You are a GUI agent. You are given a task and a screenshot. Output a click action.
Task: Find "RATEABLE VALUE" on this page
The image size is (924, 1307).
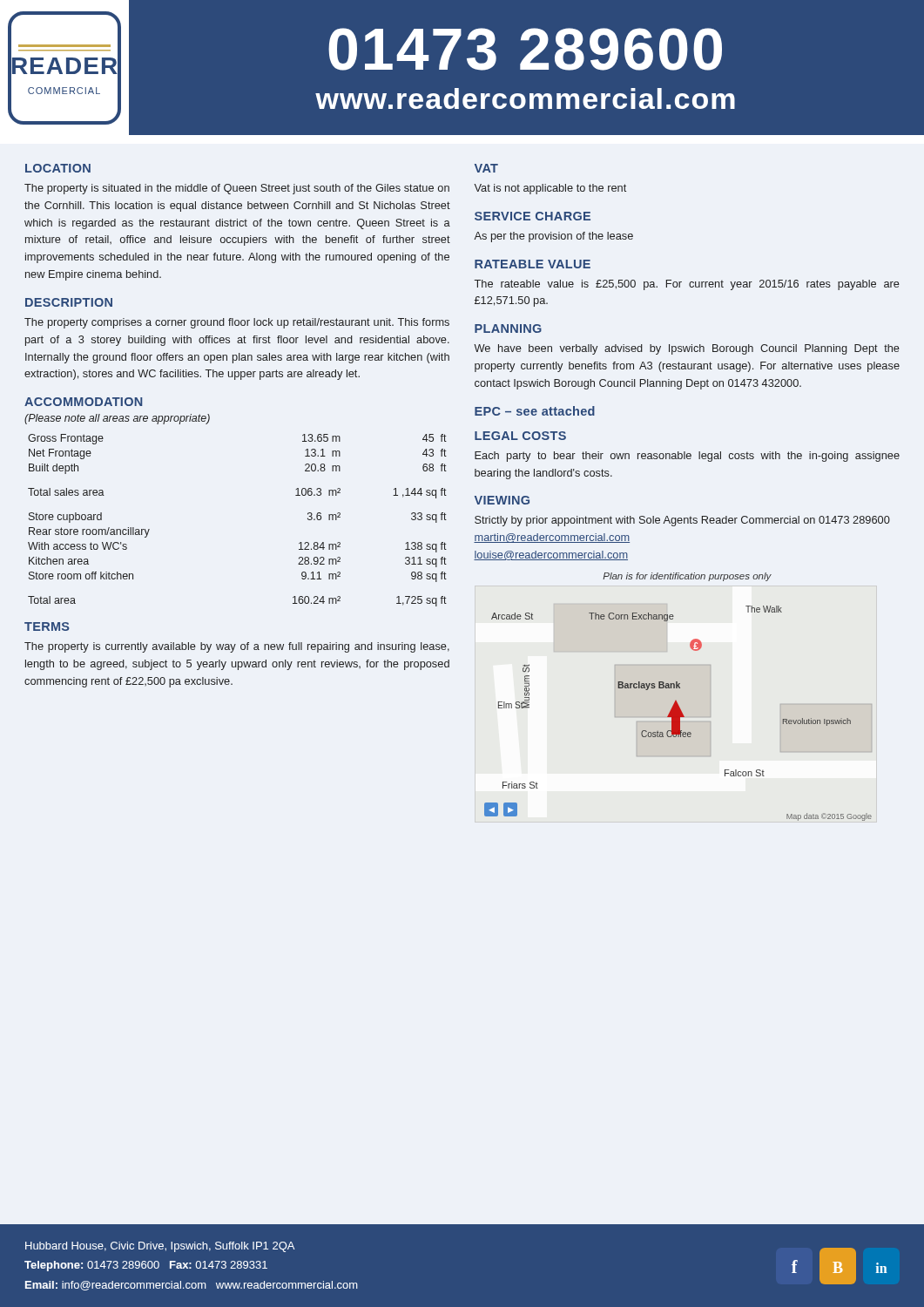[533, 264]
